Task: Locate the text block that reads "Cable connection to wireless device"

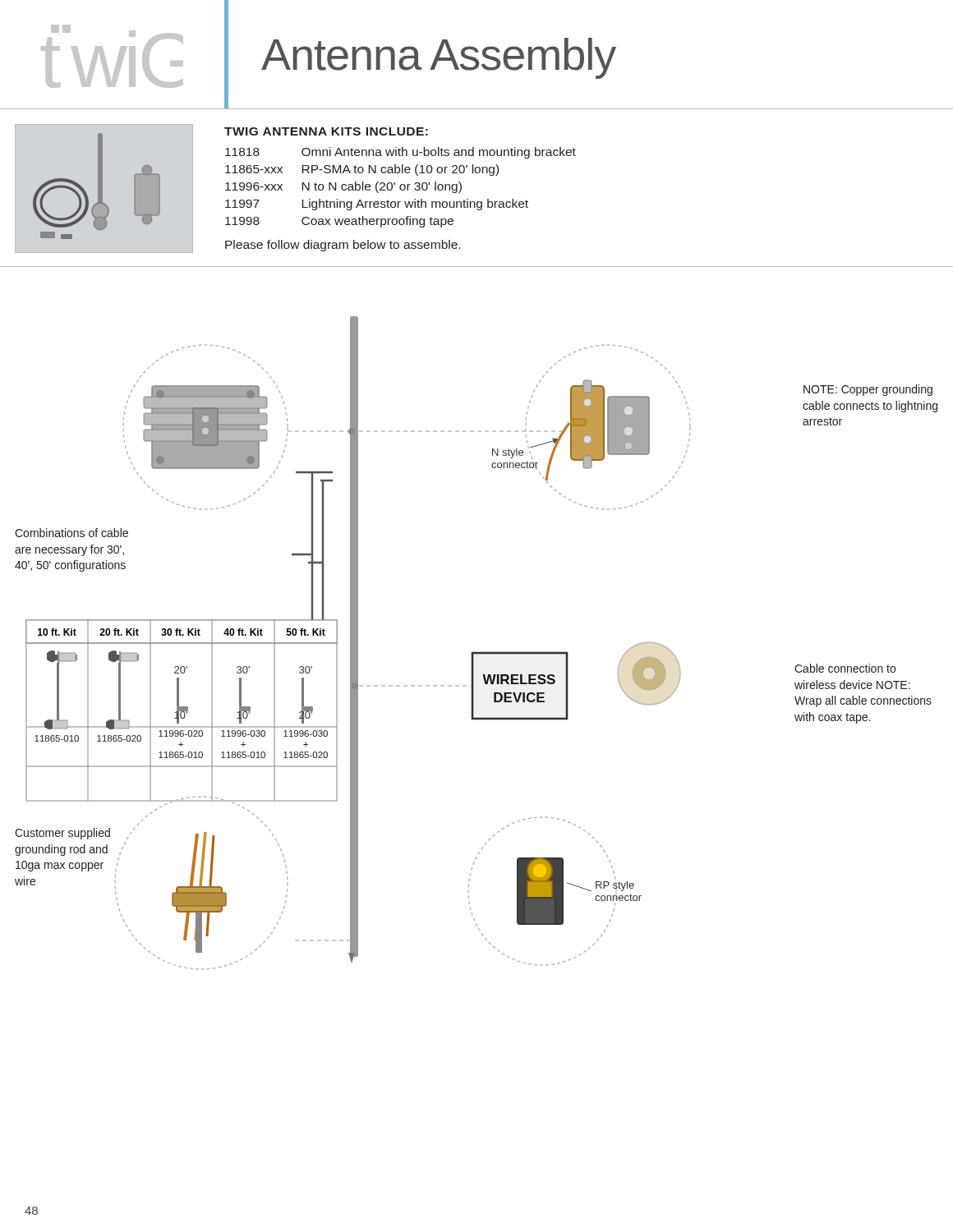Action: [863, 693]
